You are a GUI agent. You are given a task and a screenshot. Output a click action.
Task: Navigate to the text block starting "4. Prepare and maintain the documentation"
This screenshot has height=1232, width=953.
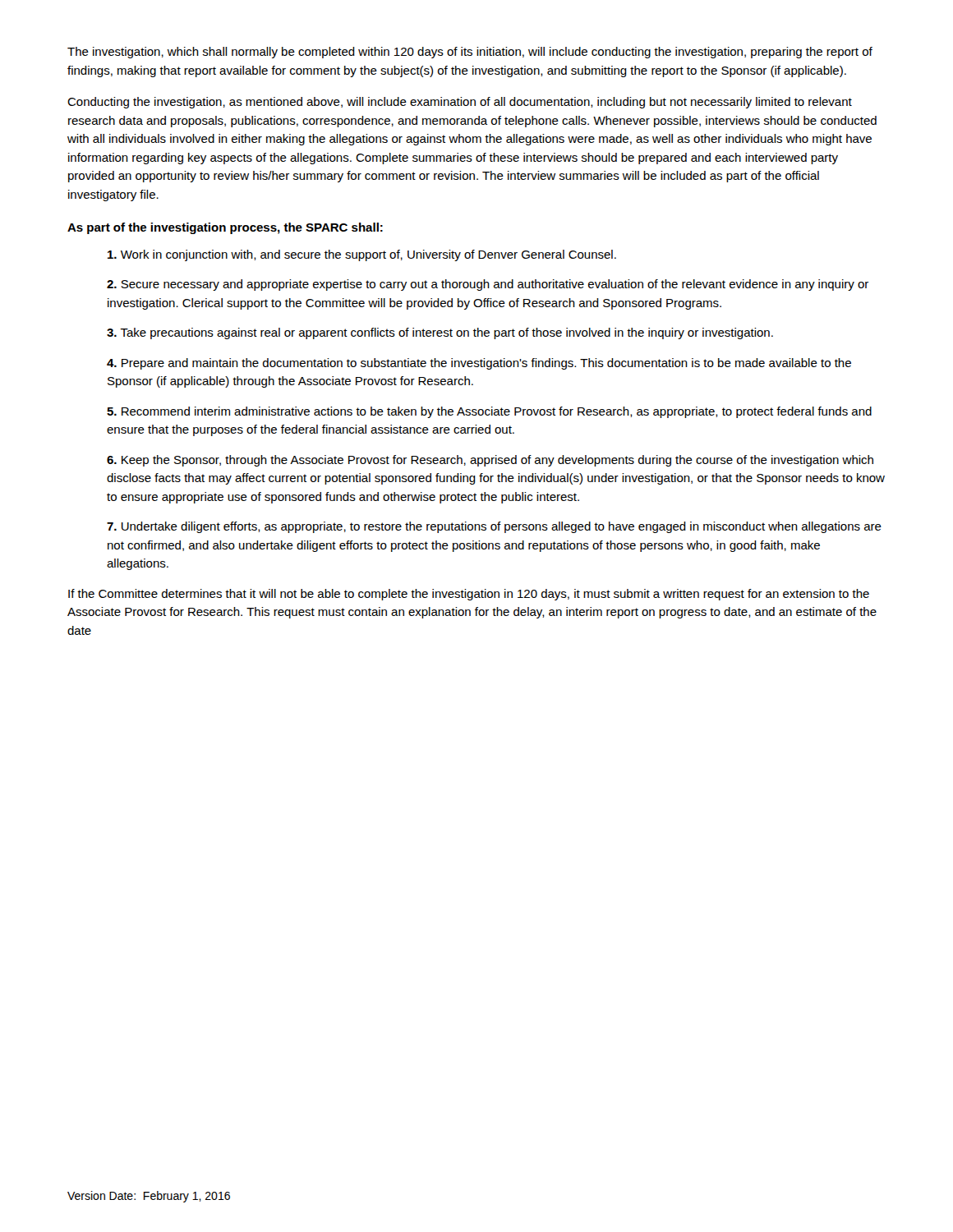pos(479,371)
